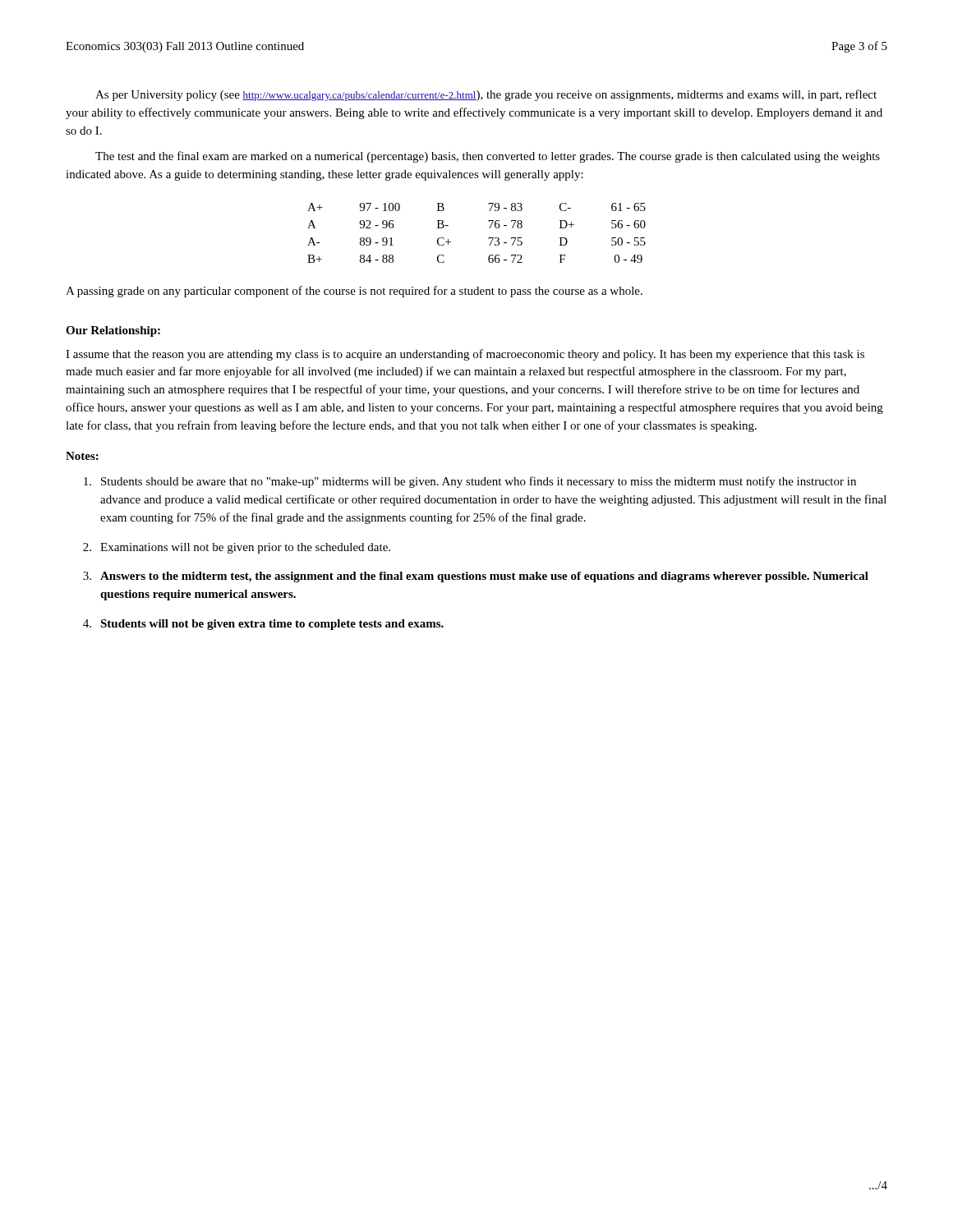Locate the element starting "A passing grade on any particular component of"
This screenshot has width=953, height=1232.
(354, 291)
